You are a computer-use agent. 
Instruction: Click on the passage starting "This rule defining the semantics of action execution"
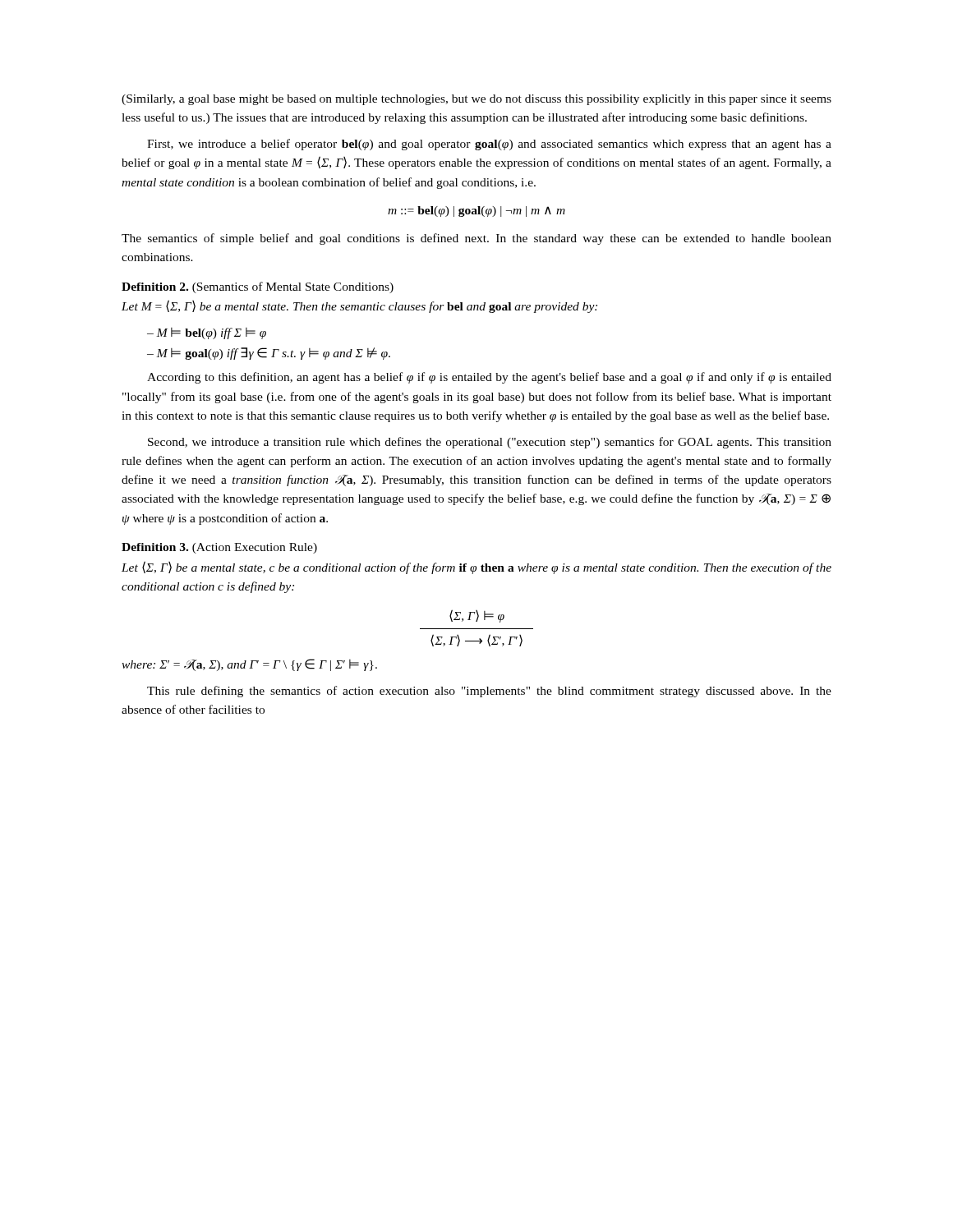coord(476,700)
